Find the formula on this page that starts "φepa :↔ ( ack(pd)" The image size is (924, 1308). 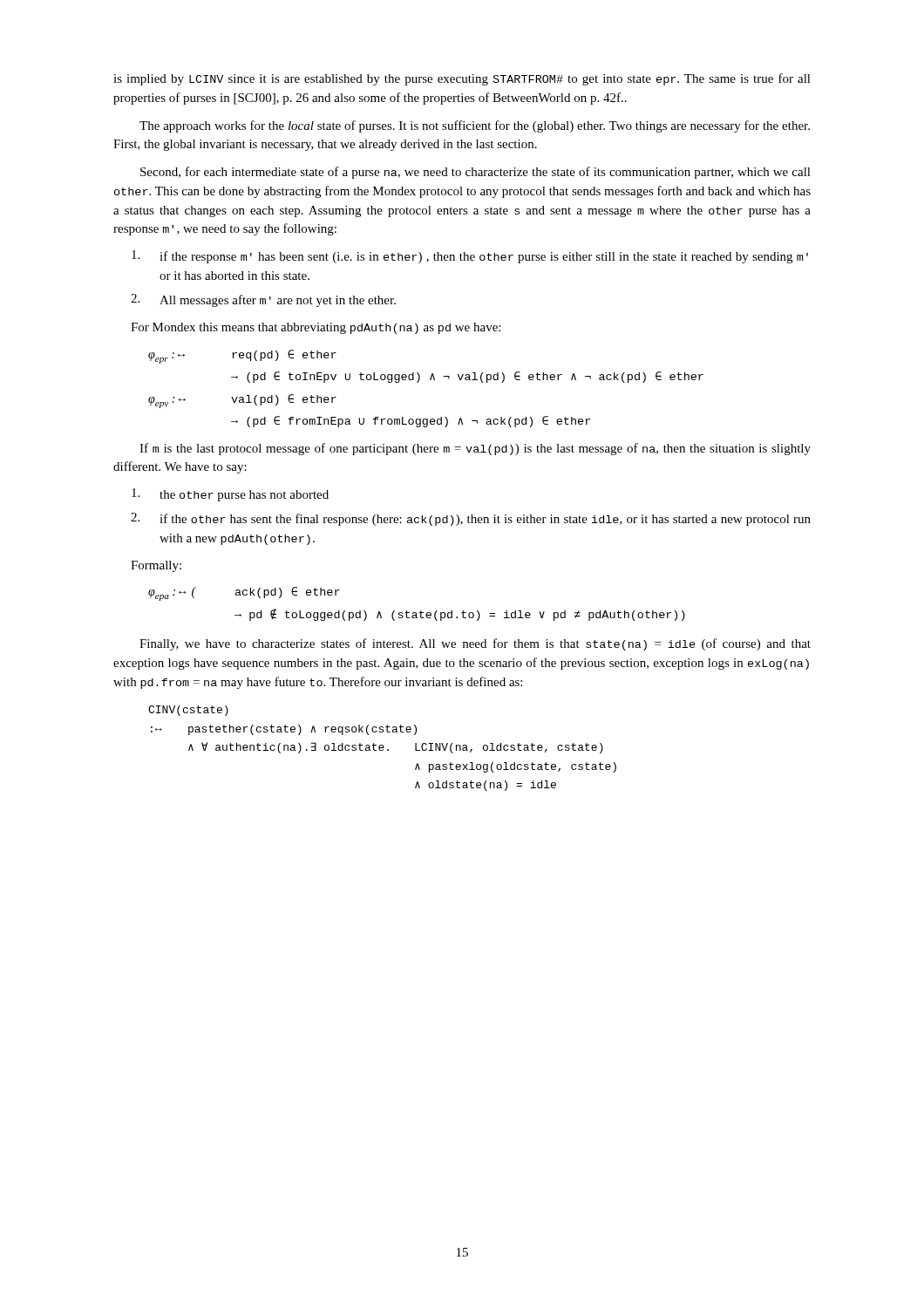(479, 604)
